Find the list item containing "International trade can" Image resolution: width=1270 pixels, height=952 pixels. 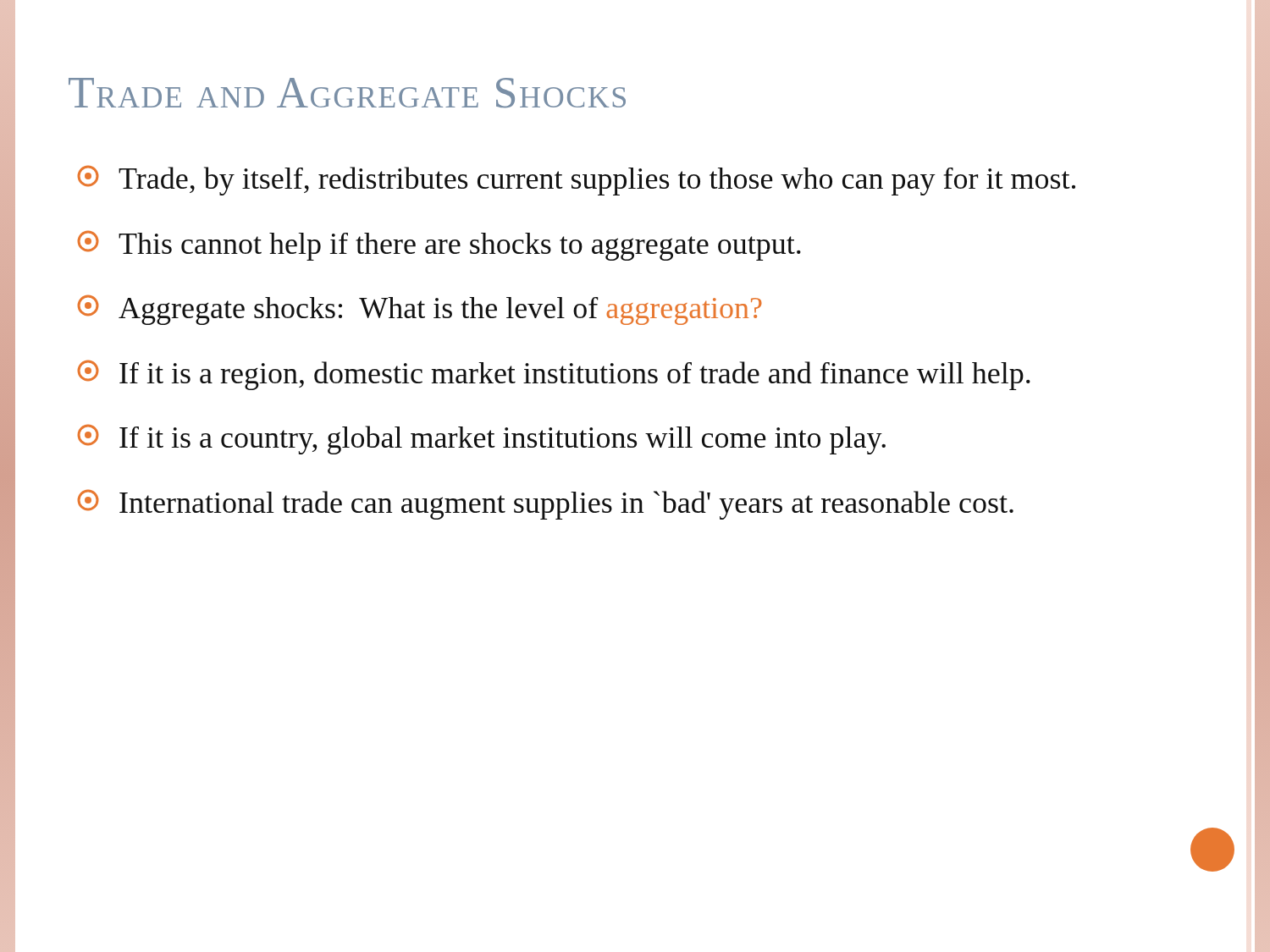click(639, 503)
